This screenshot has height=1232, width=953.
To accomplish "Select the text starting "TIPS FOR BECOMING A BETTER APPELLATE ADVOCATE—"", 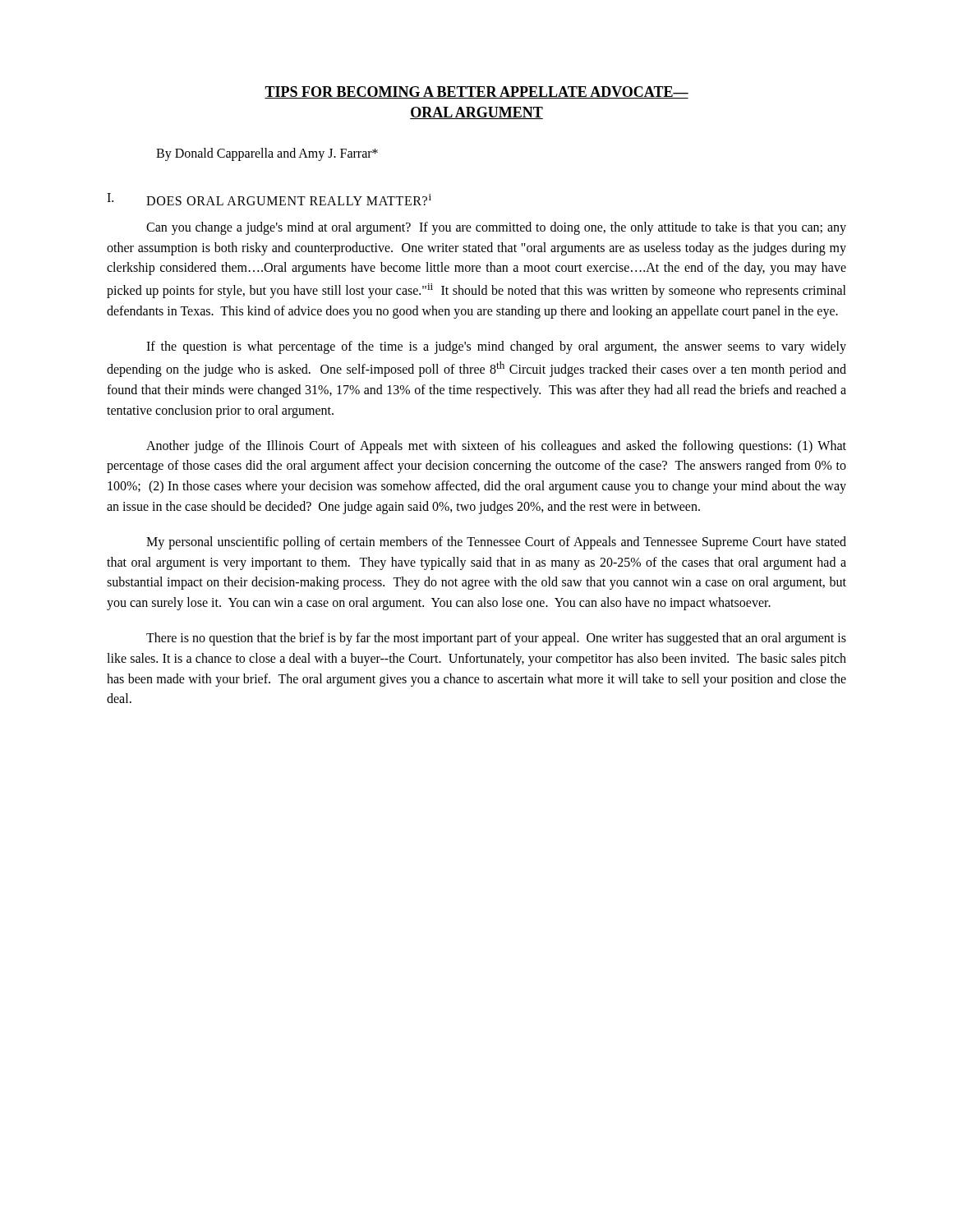I will click(x=476, y=103).
